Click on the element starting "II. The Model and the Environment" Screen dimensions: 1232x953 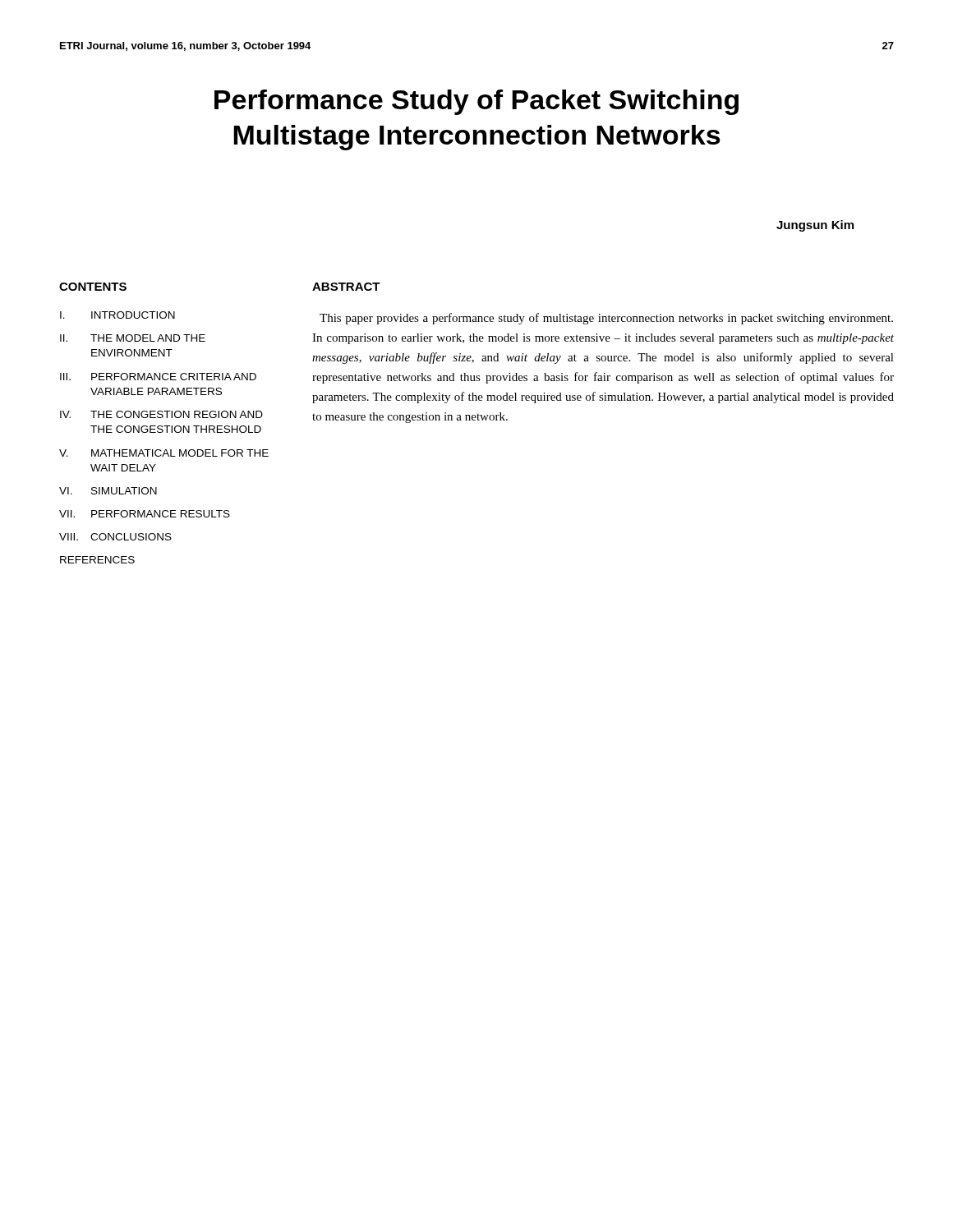(166, 346)
